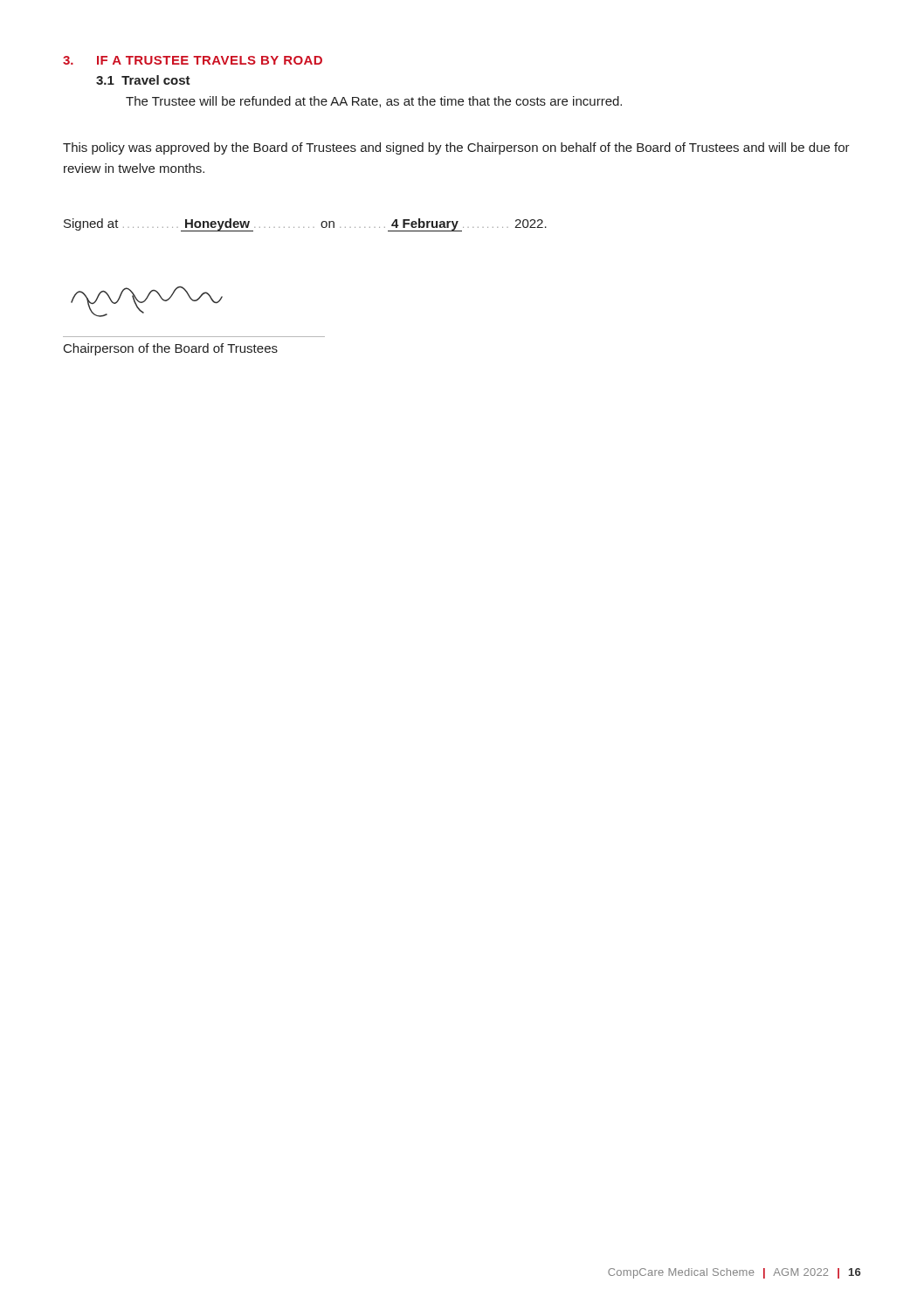This screenshot has height=1310, width=924.
Task: Locate the block of text that opens with "The Trustee will be refunded"
Action: [374, 101]
